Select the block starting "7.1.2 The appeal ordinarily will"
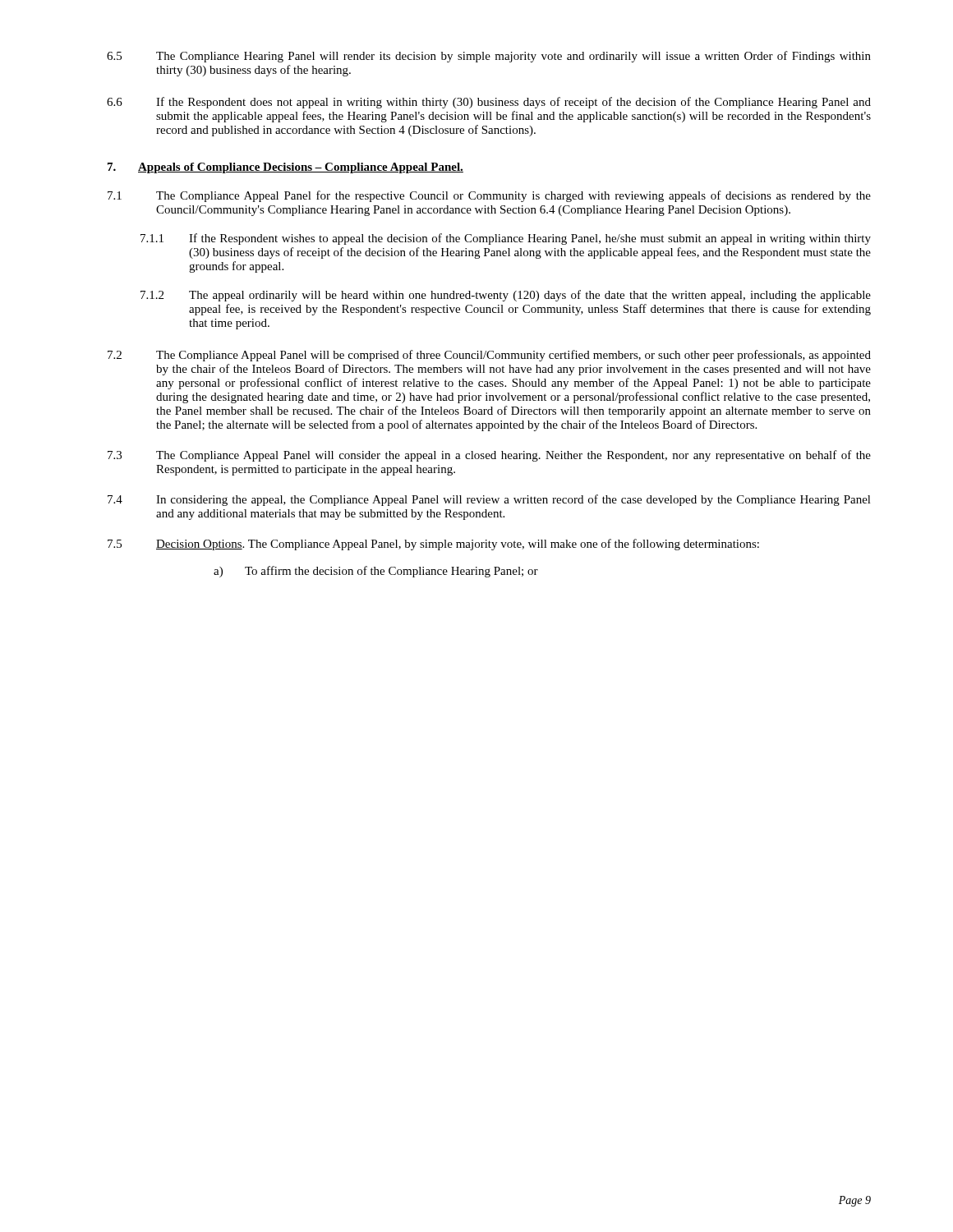This screenshot has width=953, height=1232. (x=505, y=309)
